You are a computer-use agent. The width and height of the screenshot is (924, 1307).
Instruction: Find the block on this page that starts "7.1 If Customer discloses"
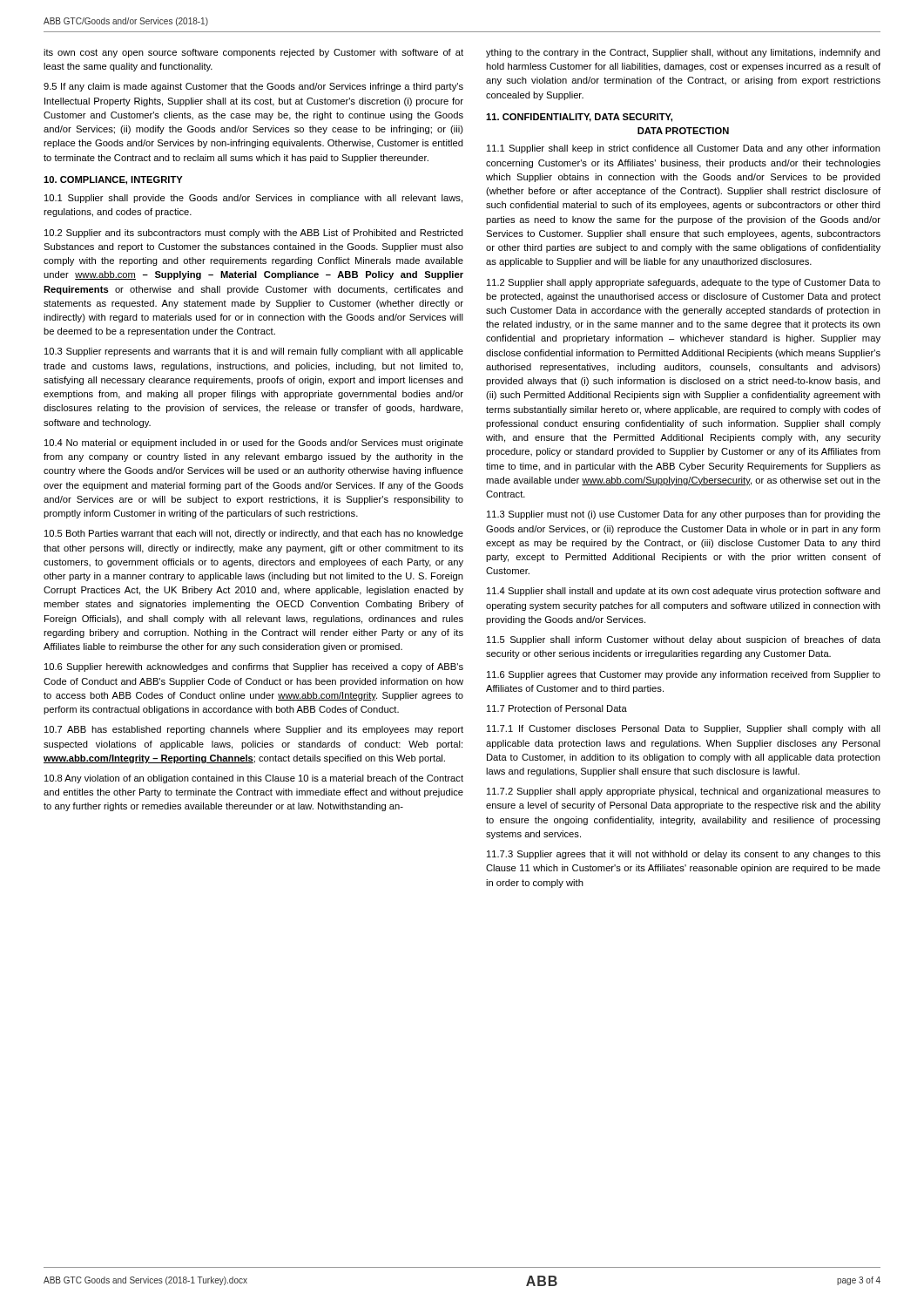coord(683,750)
